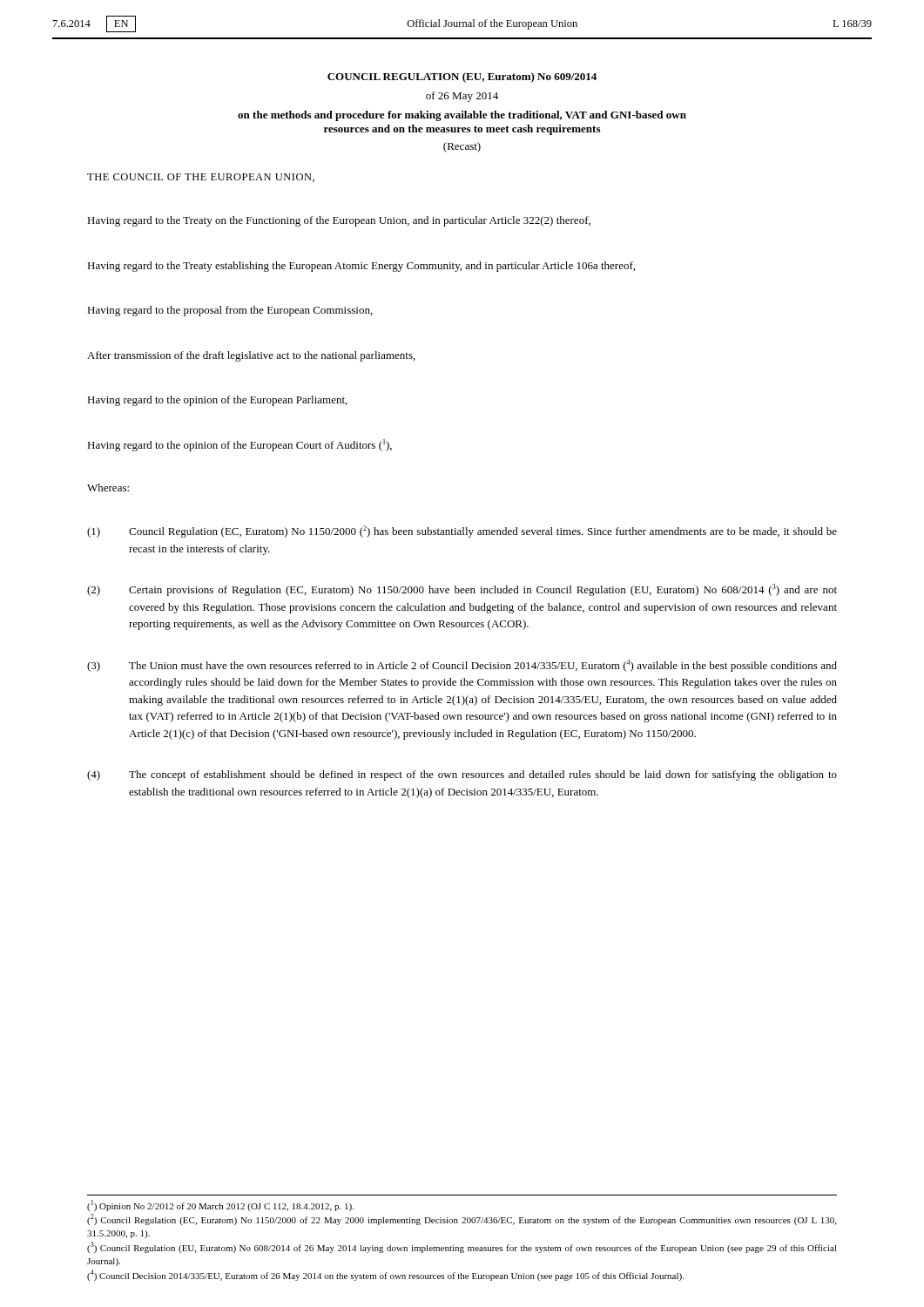This screenshot has height=1307, width=924.
Task: Point to the block beginning "(3) Council Regulation (EU, Euratom) No 608/2014"
Action: pyautogui.click(x=462, y=1254)
